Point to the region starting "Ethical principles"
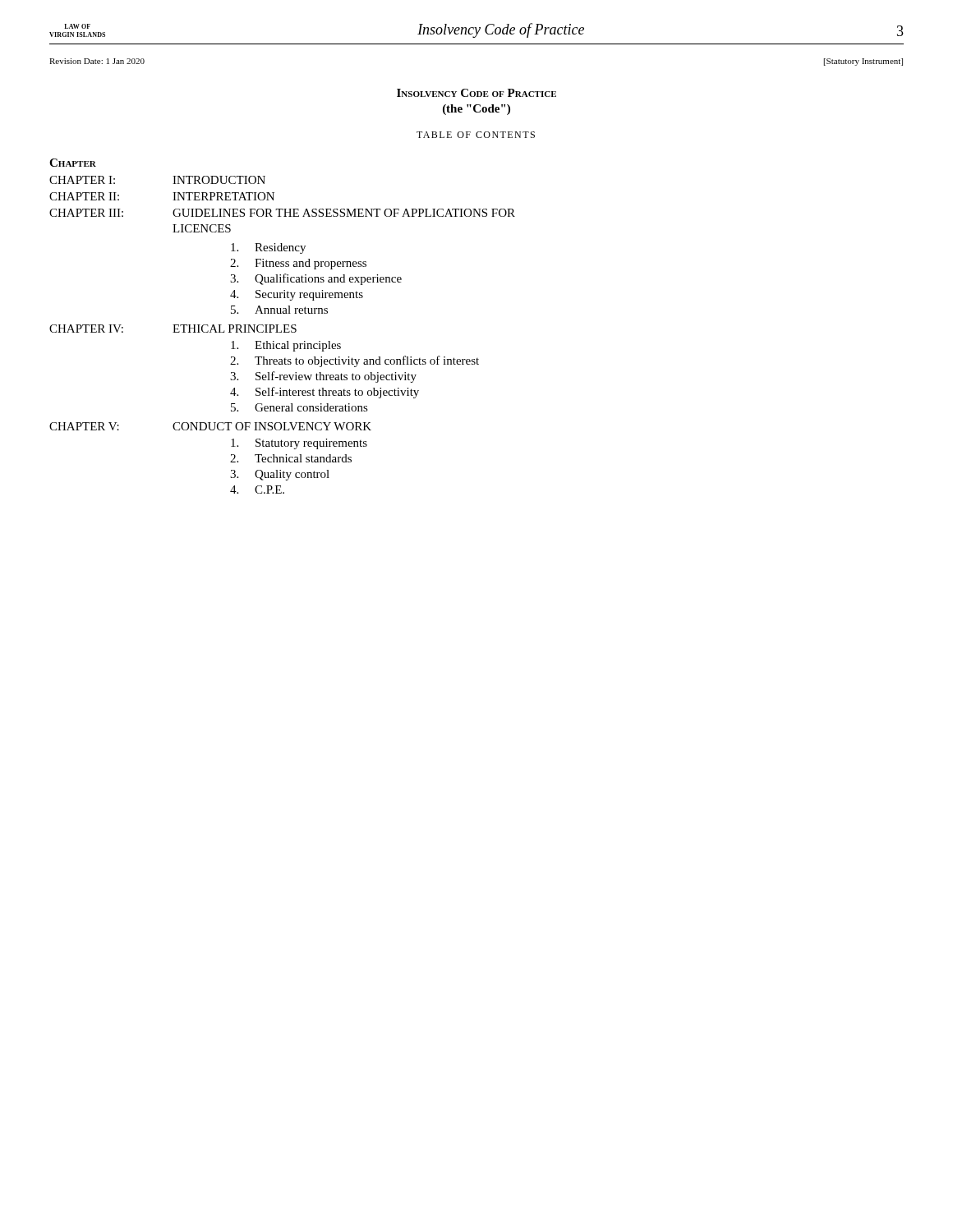 (x=286, y=345)
